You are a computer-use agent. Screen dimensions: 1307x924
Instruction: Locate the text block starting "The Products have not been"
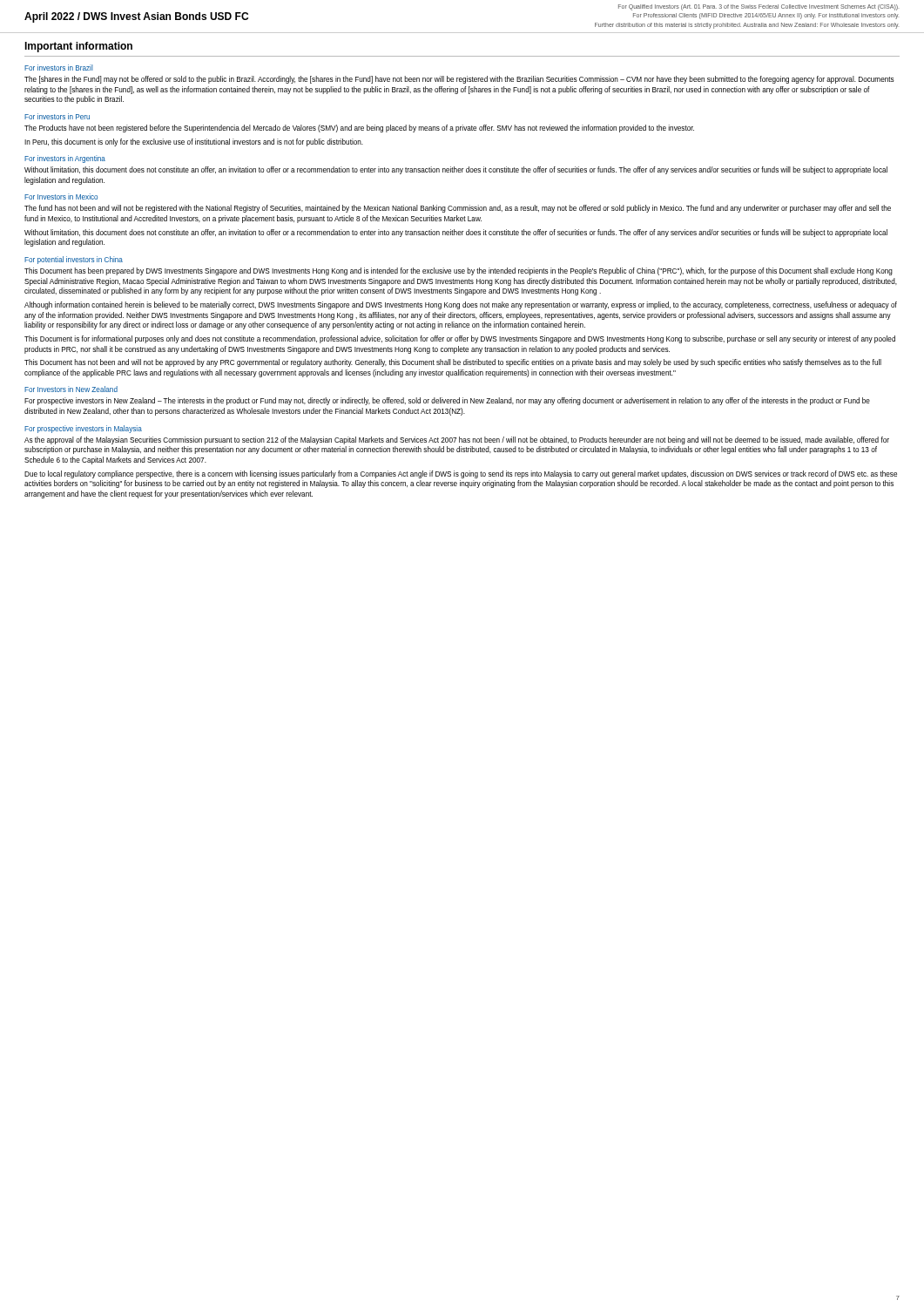(x=360, y=128)
